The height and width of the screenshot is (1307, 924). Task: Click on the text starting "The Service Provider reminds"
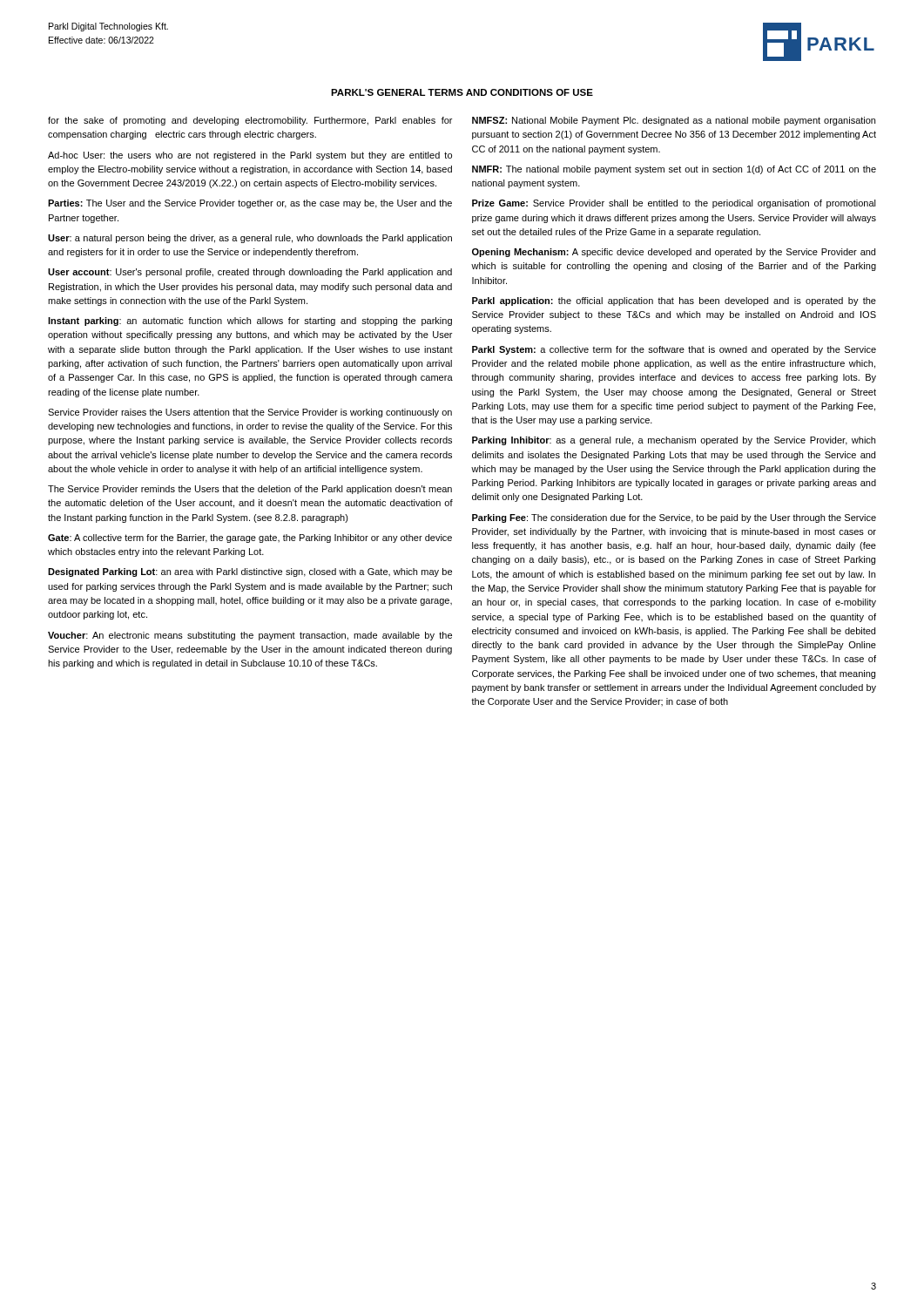pyautogui.click(x=250, y=503)
